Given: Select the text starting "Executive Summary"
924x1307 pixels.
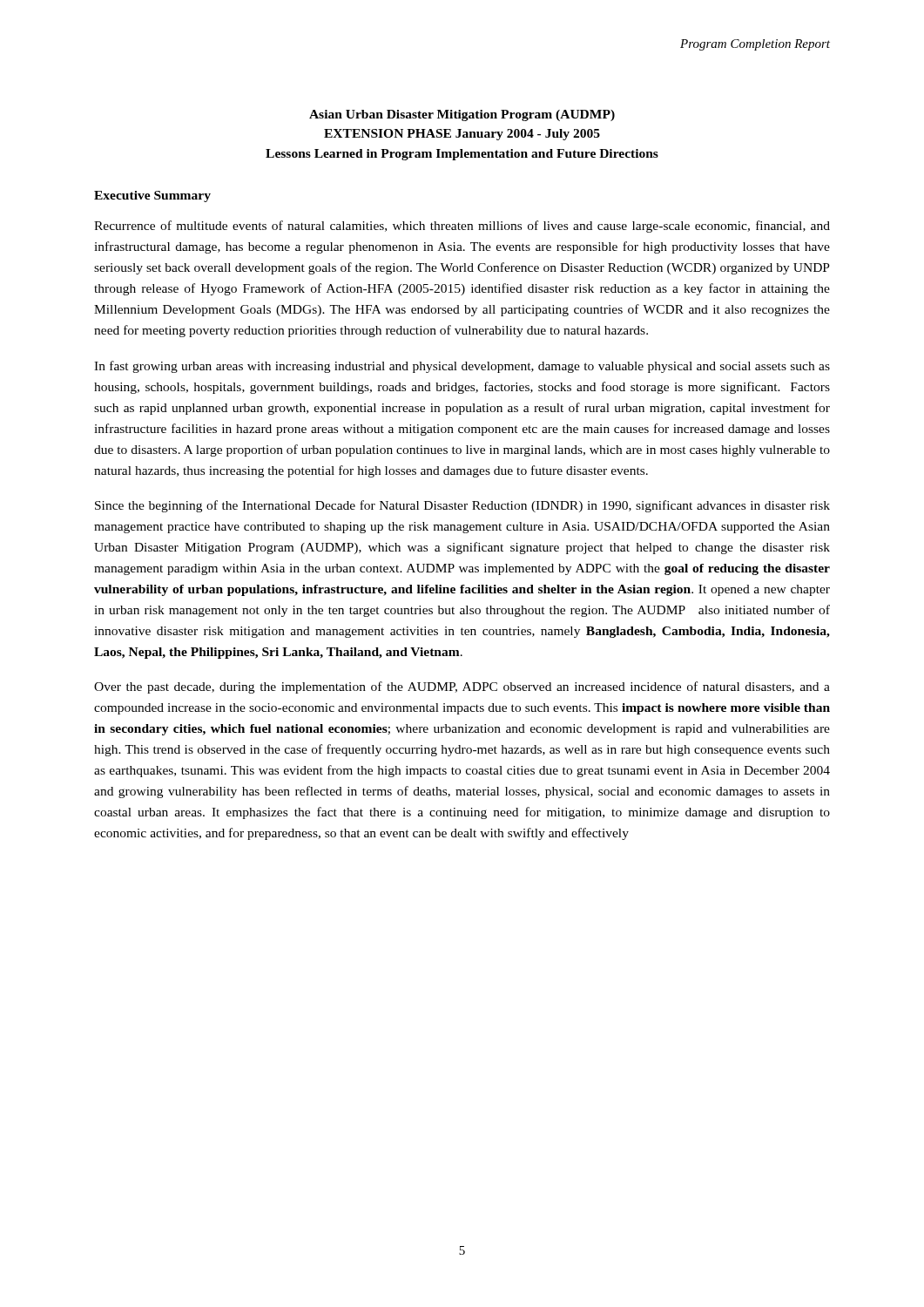Looking at the screenshot, I should tap(152, 195).
